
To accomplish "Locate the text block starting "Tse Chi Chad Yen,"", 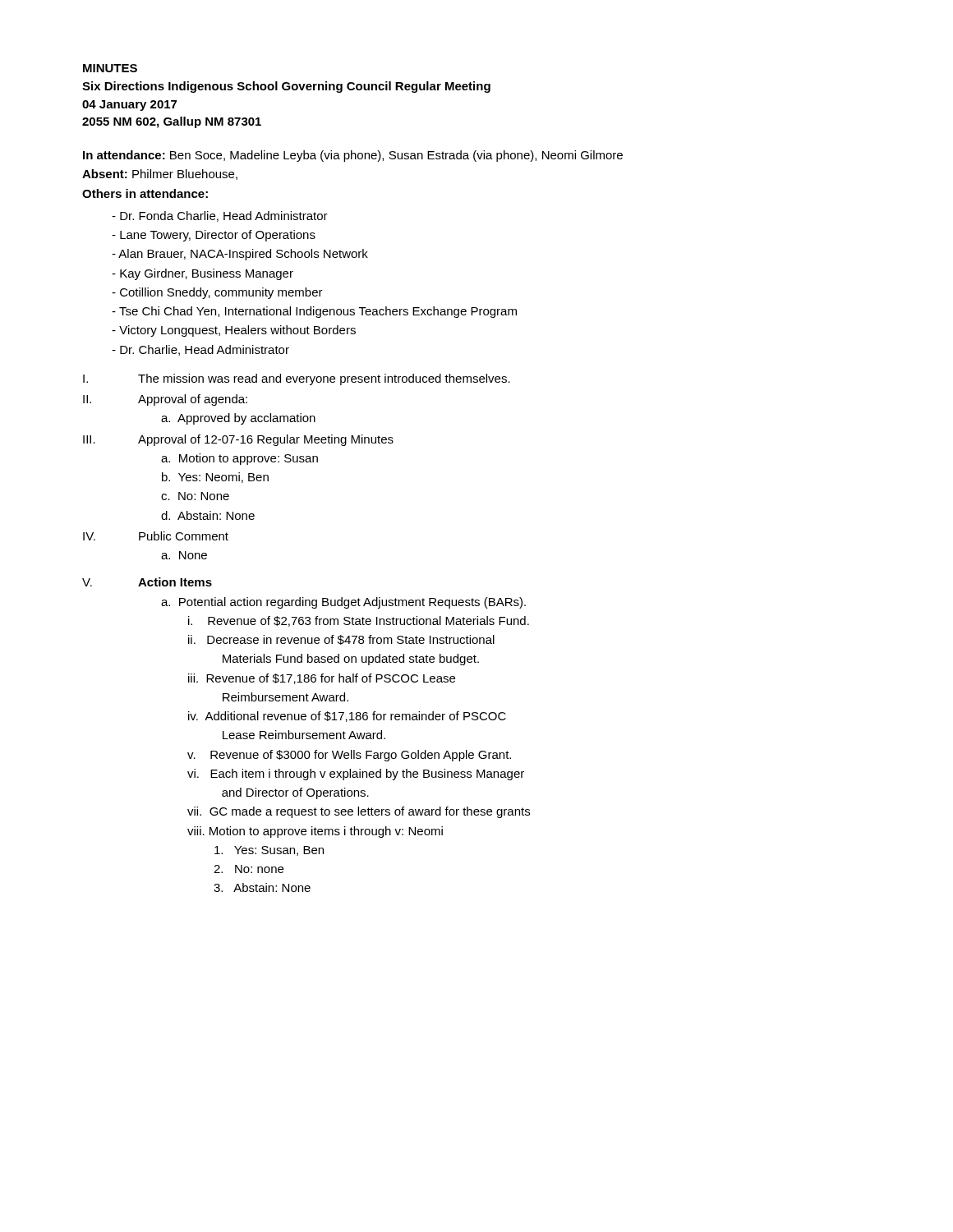I will pos(318,311).
